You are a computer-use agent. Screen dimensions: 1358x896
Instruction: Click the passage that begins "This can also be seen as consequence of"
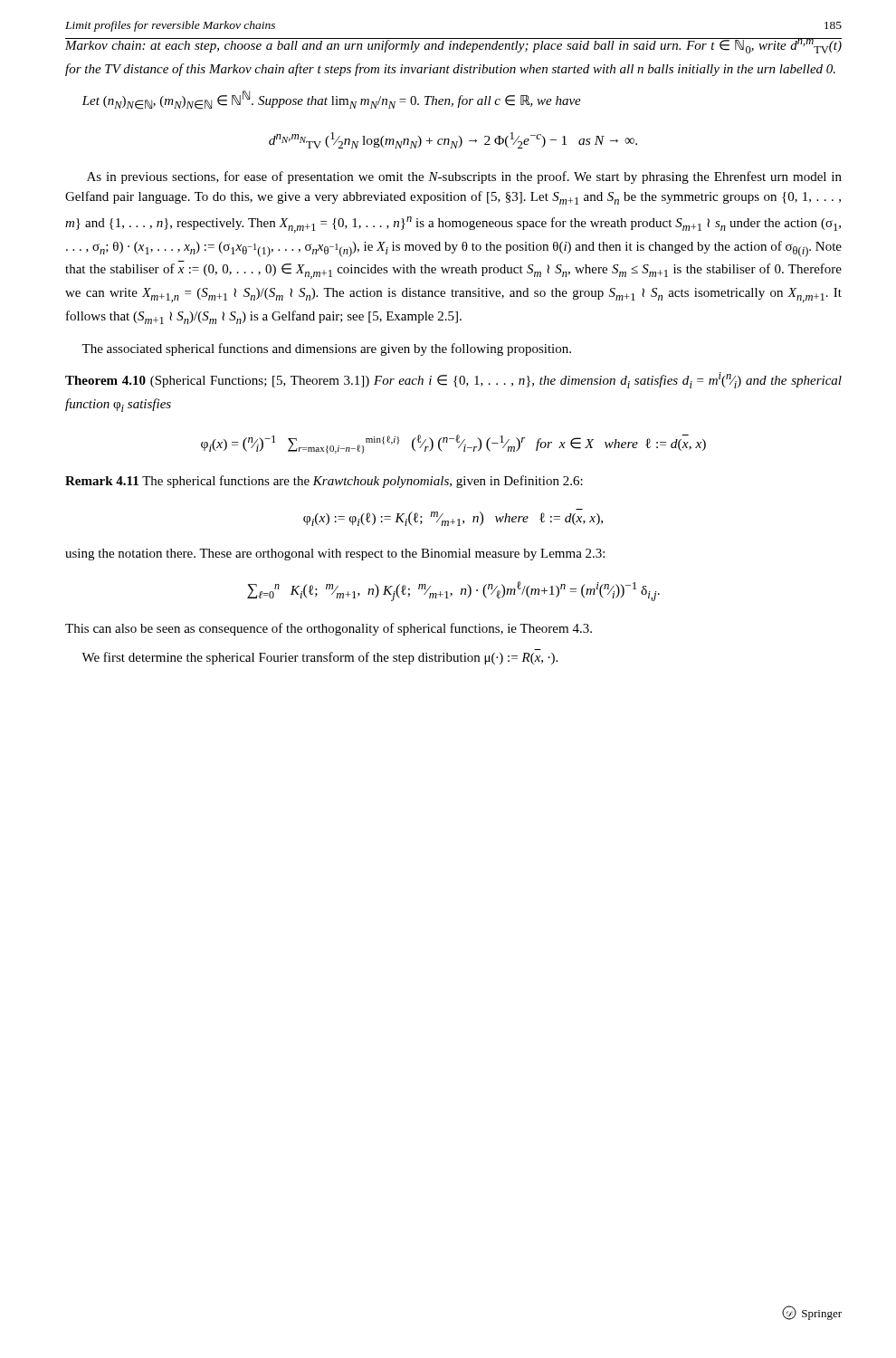329,628
